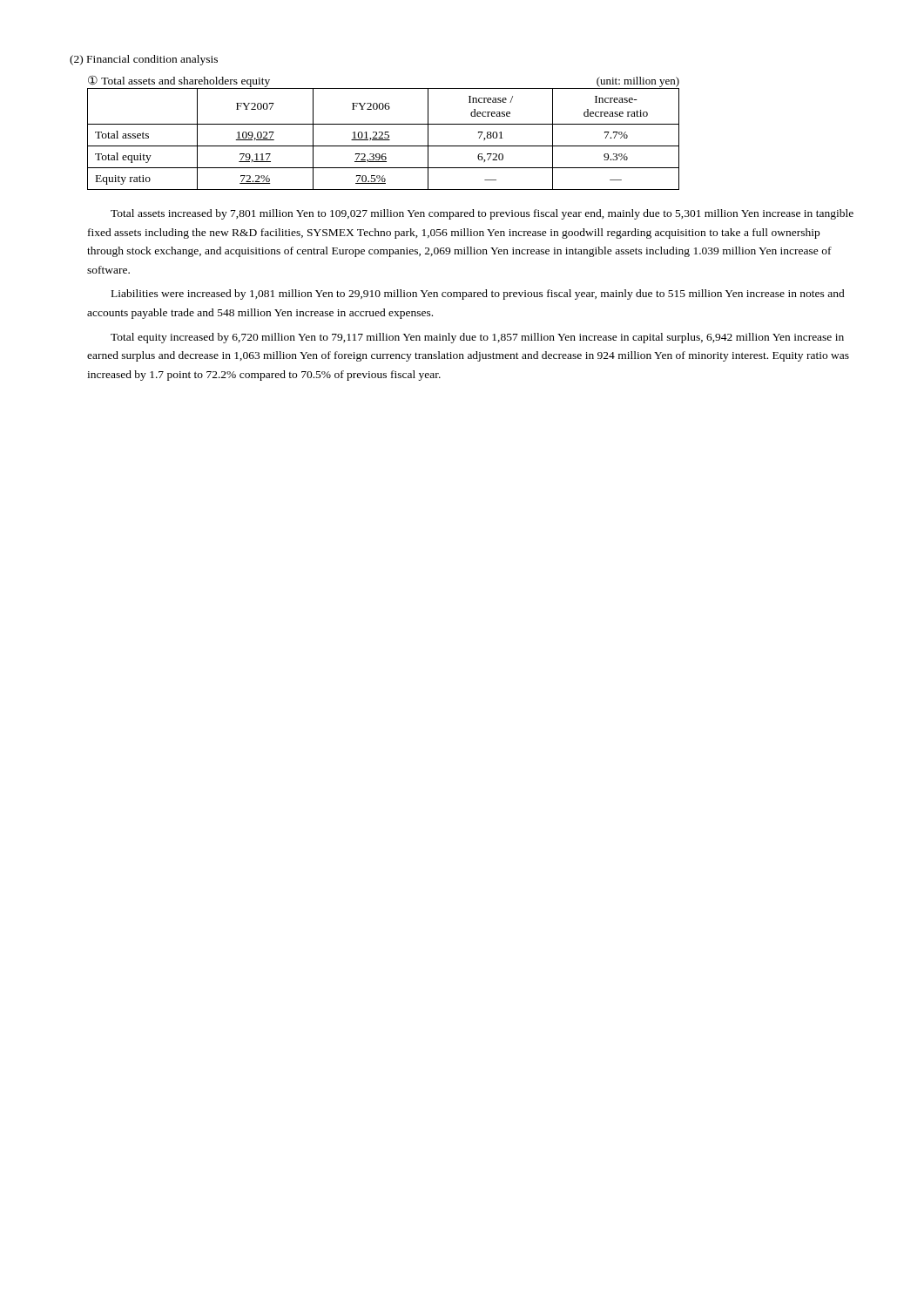Find the caption that says "(unit: million yen)"
The width and height of the screenshot is (924, 1307).
tap(638, 81)
